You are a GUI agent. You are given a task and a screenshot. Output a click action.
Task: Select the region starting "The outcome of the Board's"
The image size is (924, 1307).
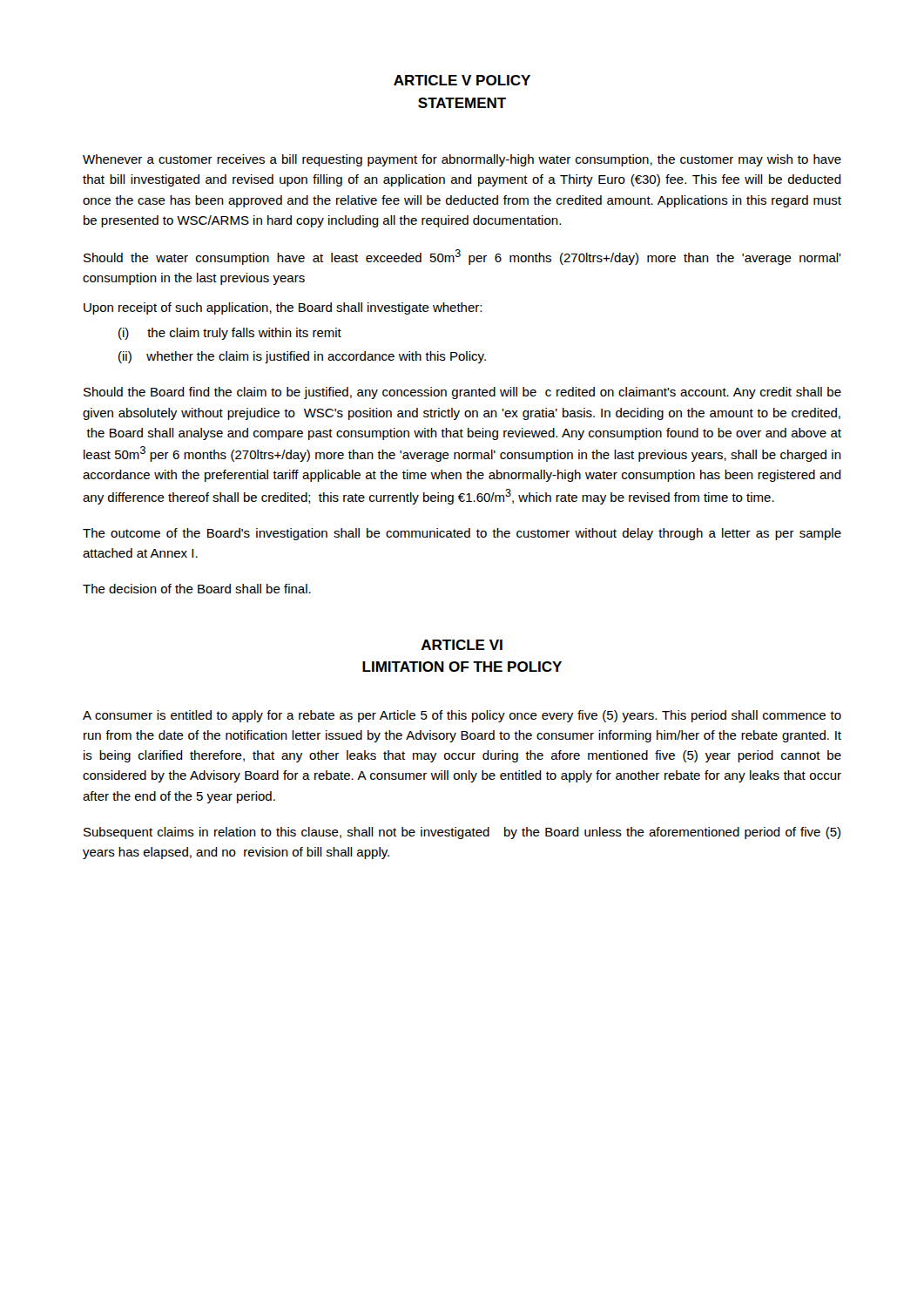point(462,543)
